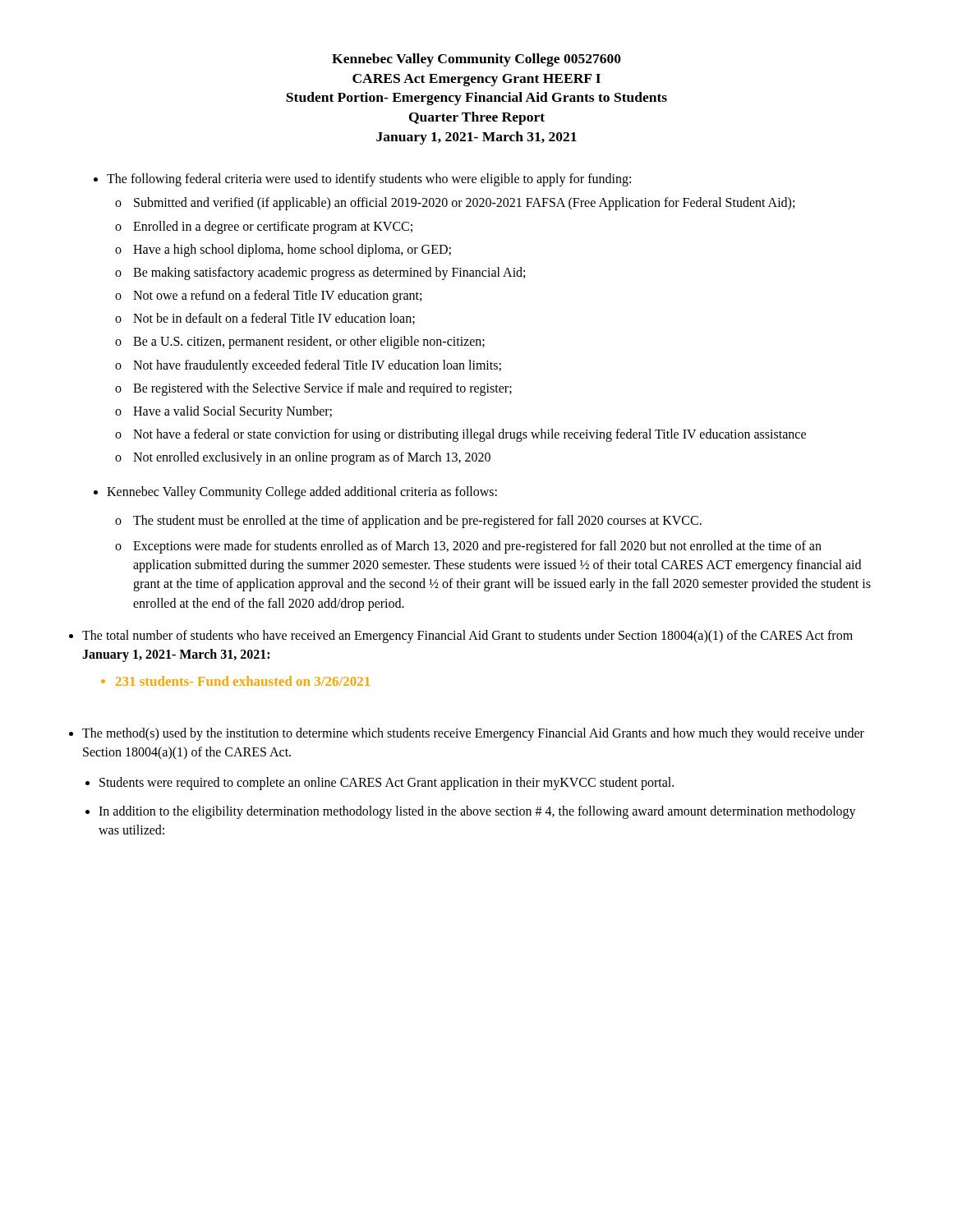This screenshot has height=1232, width=953.
Task: Locate the block of text that opens with "Enrolled in a degree"
Action: tap(273, 226)
